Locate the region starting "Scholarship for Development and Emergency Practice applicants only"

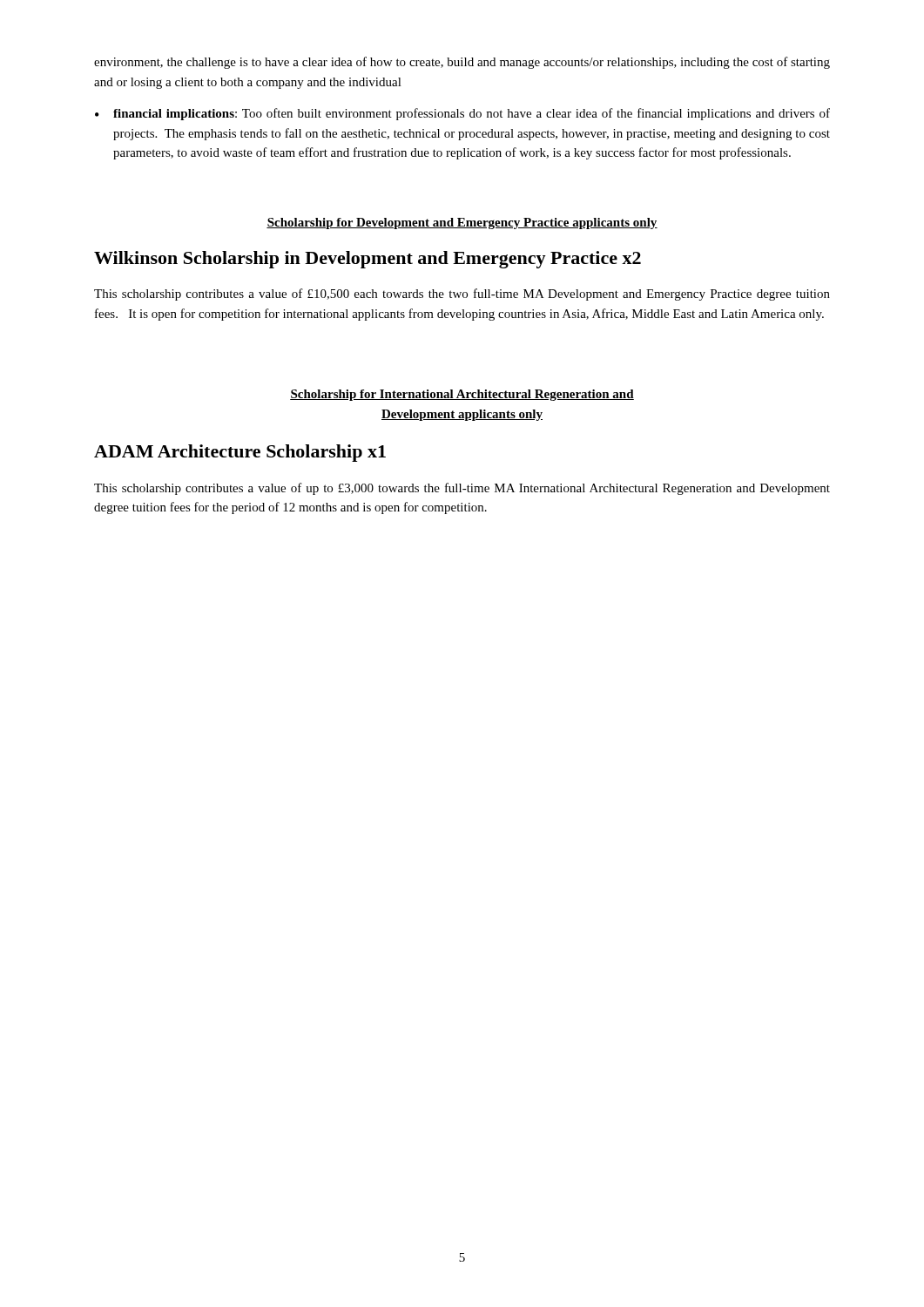[x=462, y=222]
